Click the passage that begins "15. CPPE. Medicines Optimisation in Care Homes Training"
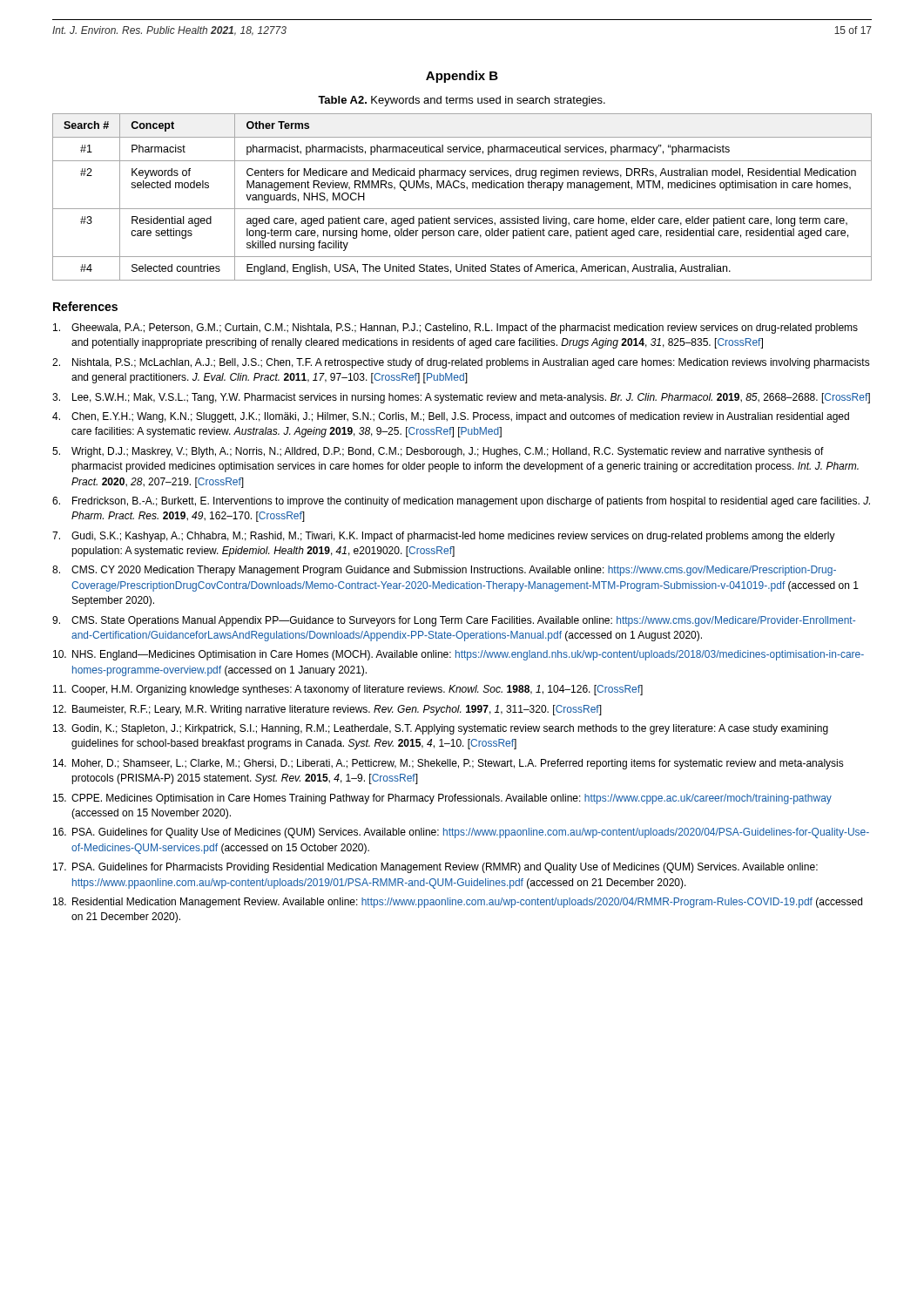The image size is (924, 1307). (462, 806)
